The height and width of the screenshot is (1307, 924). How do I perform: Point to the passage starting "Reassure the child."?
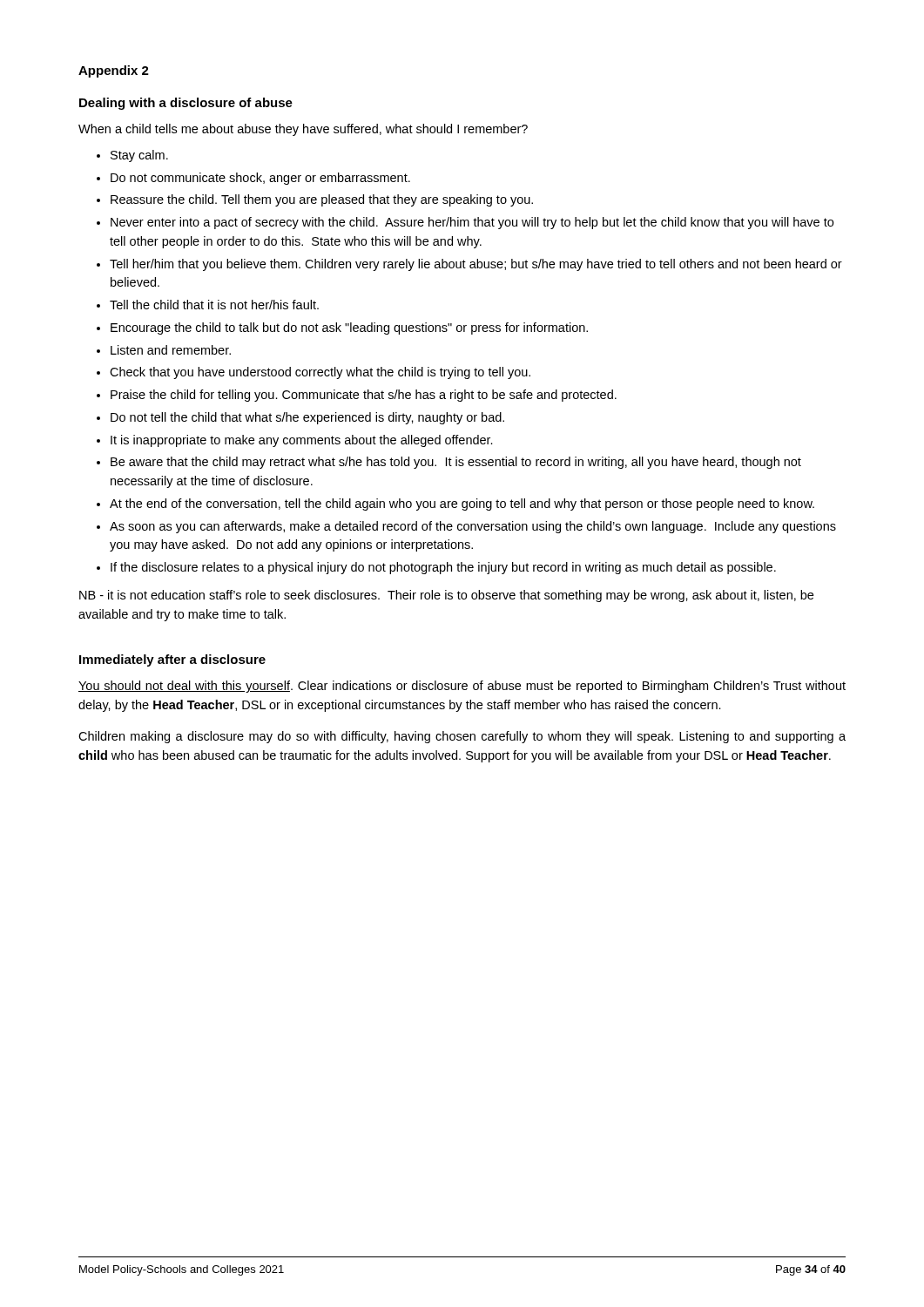322,200
